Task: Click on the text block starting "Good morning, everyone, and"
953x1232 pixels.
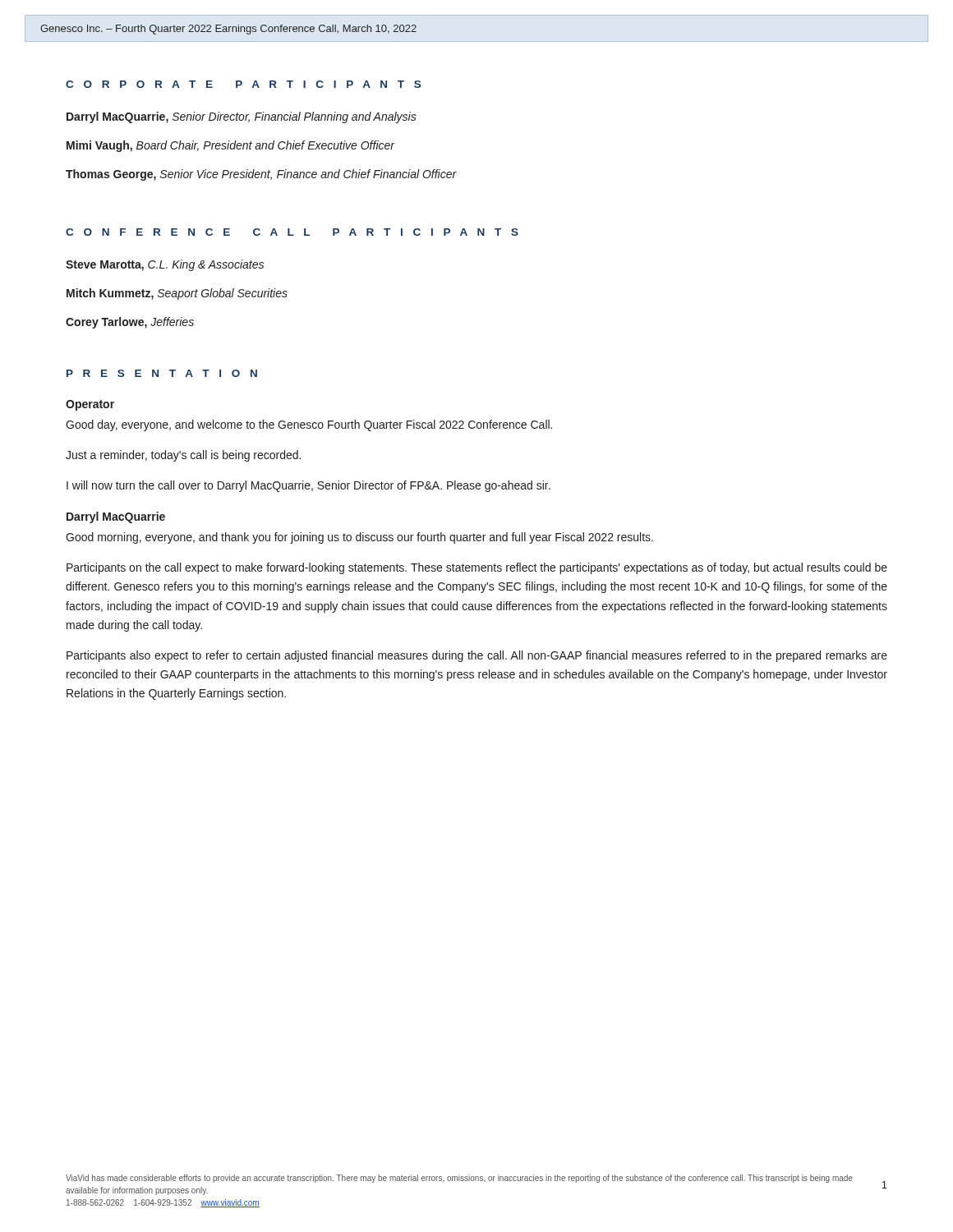Action: pyautogui.click(x=360, y=537)
